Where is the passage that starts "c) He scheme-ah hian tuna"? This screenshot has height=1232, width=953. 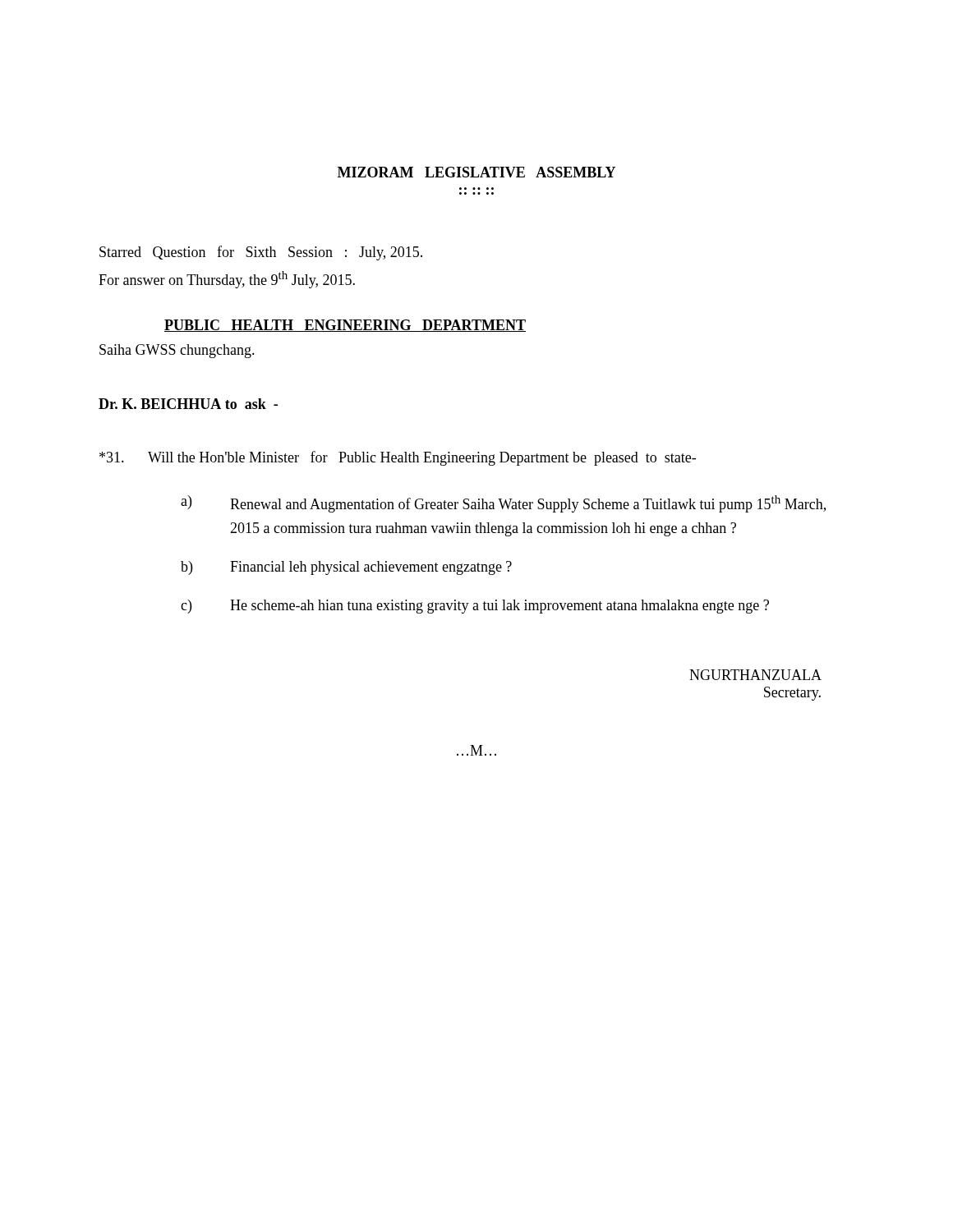click(x=475, y=606)
